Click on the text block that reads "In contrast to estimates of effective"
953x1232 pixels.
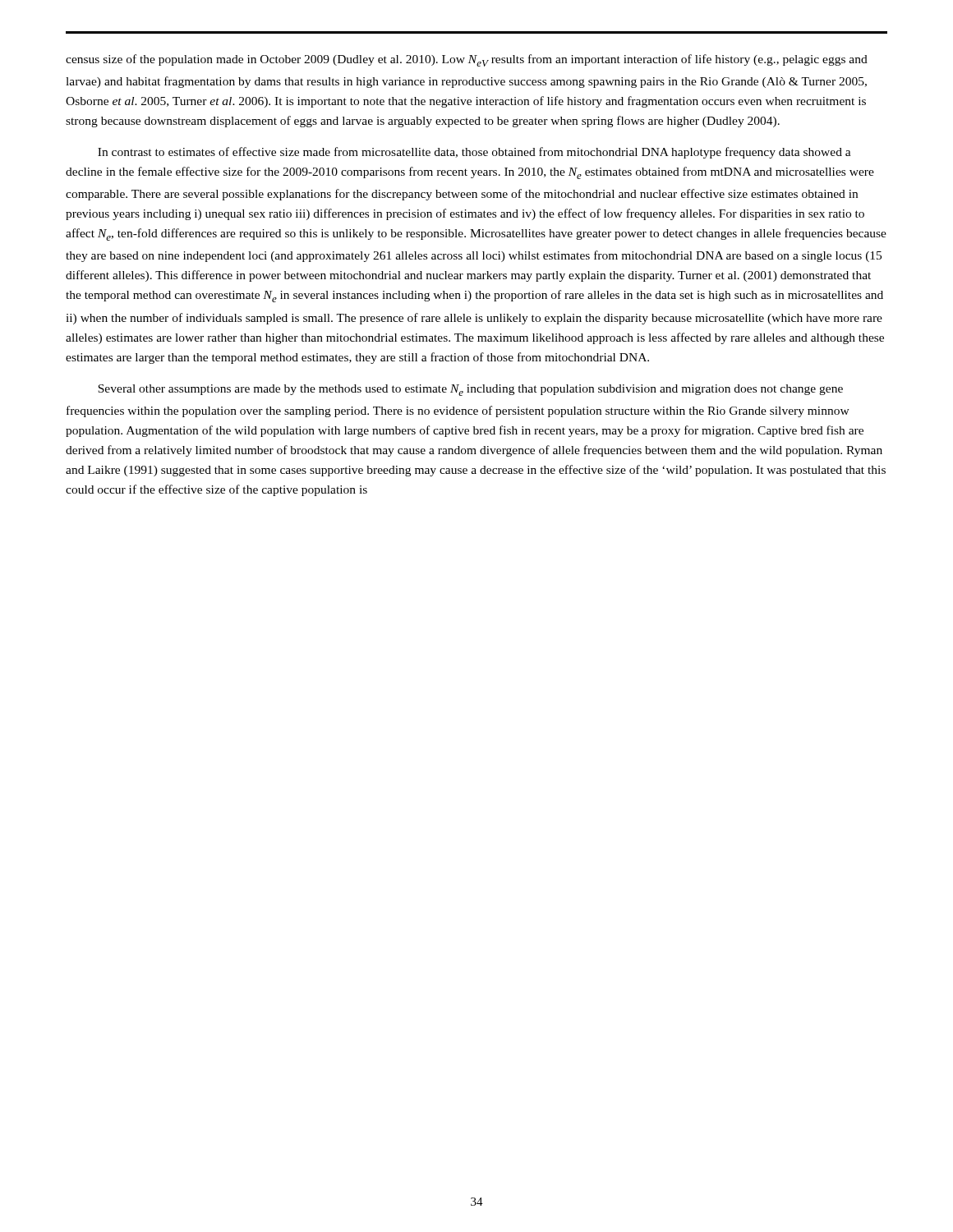point(476,254)
